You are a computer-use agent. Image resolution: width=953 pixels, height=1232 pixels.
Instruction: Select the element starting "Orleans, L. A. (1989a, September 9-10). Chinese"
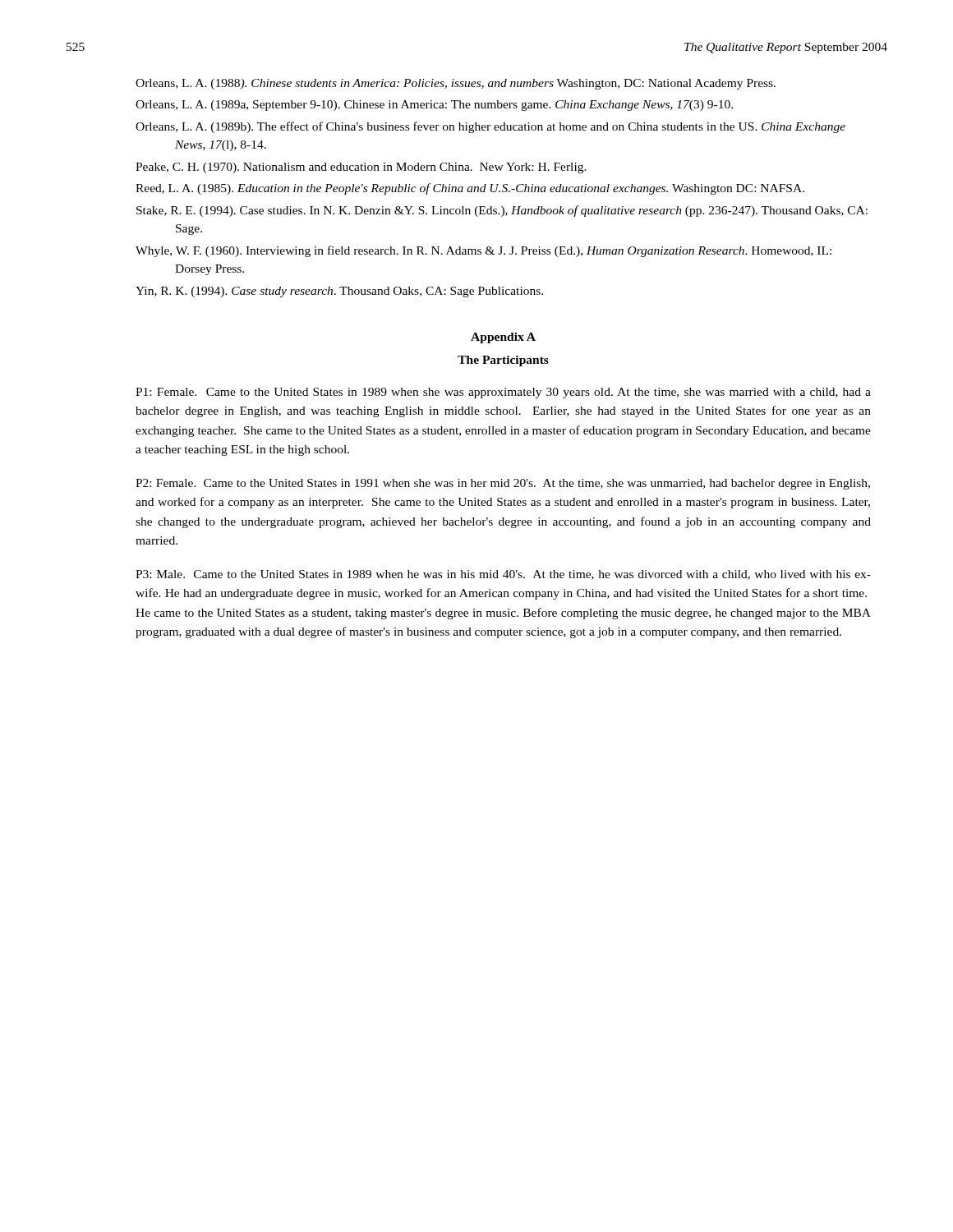(x=435, y=104)
